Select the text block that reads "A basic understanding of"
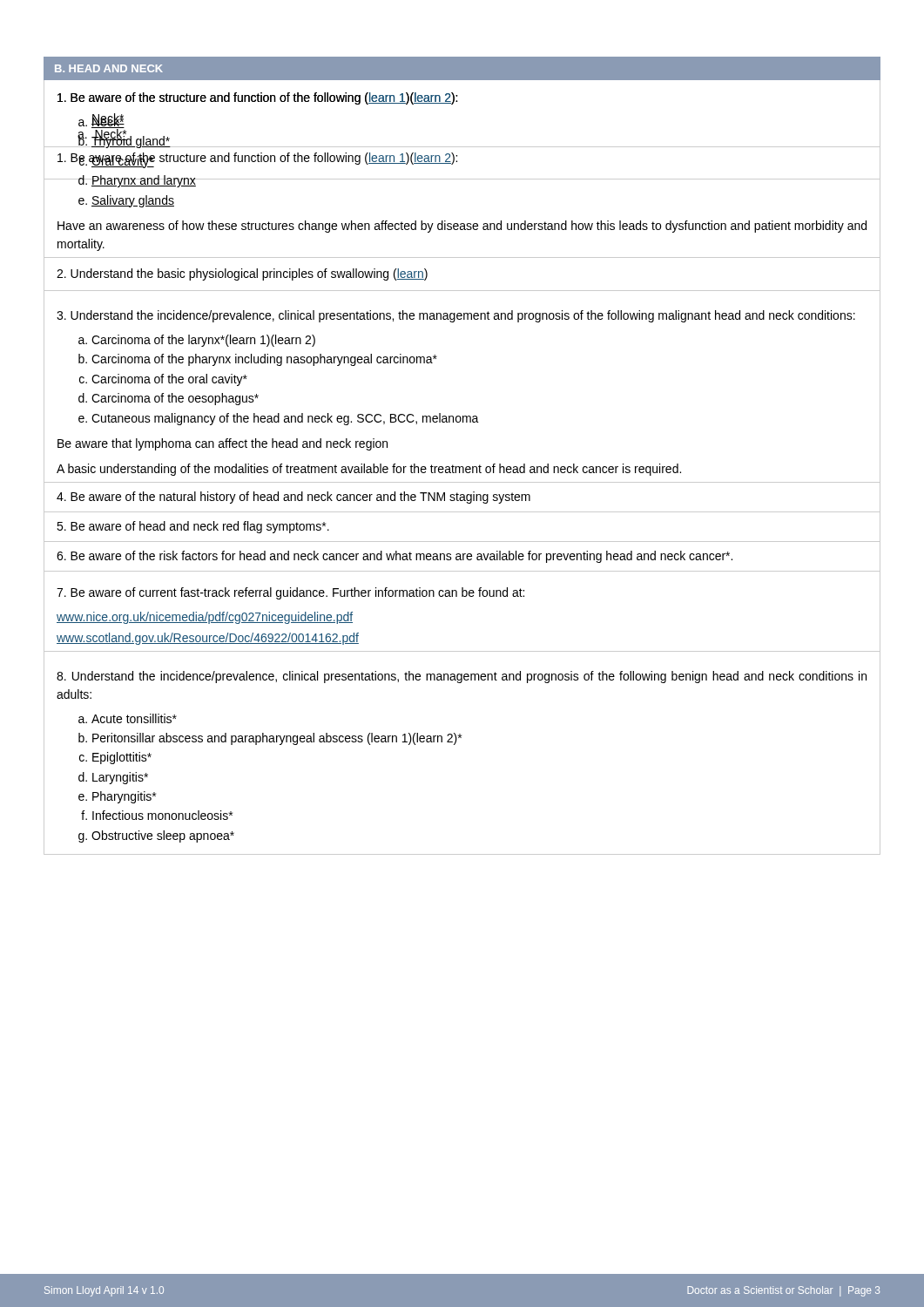924x1307 pixels. tap(369, 469)
